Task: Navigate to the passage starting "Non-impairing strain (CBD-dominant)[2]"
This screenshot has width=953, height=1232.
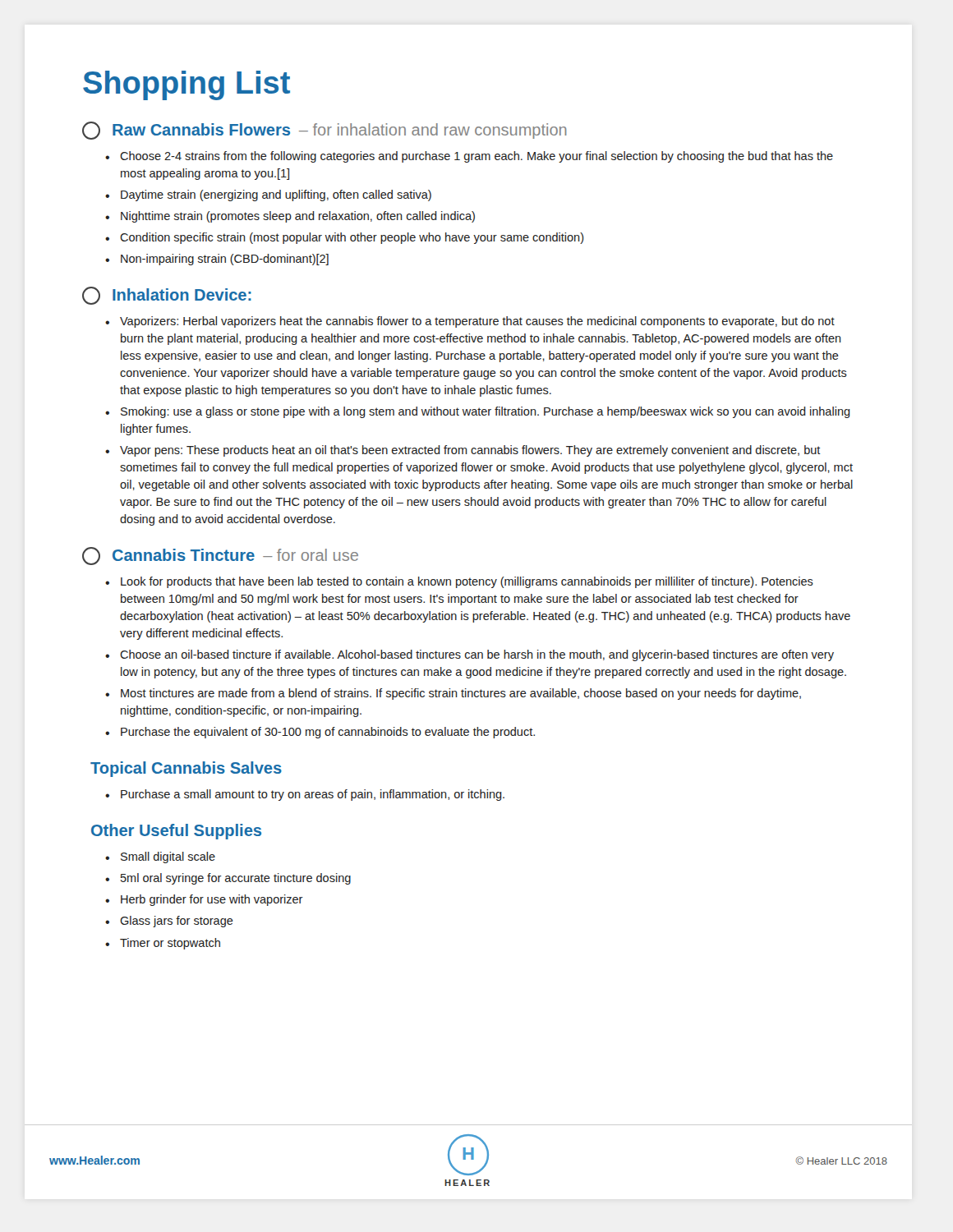Action: click(x=225, y=259)
